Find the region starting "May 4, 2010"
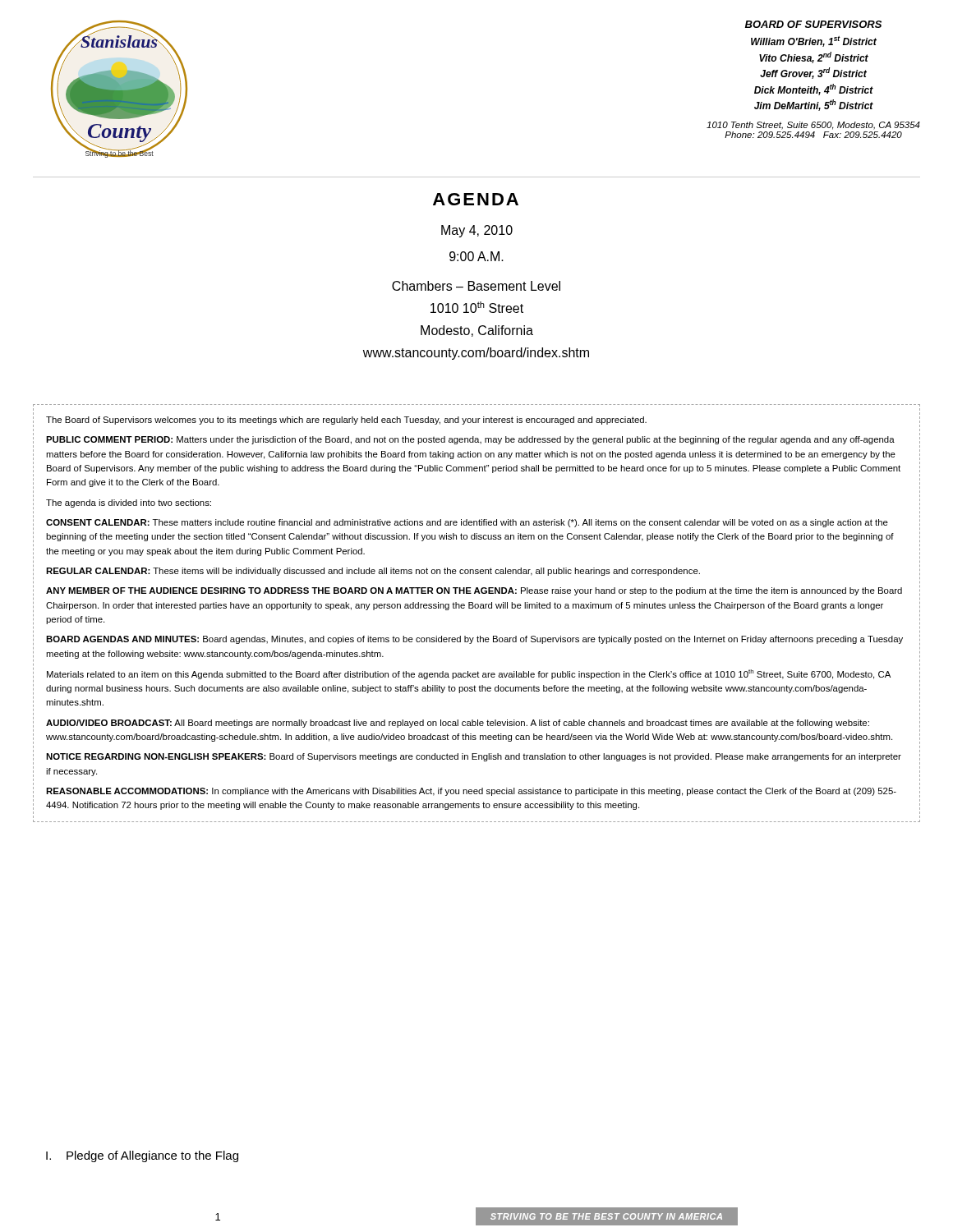This screenshot has width=953, height=1232. (x=476, y=230)
